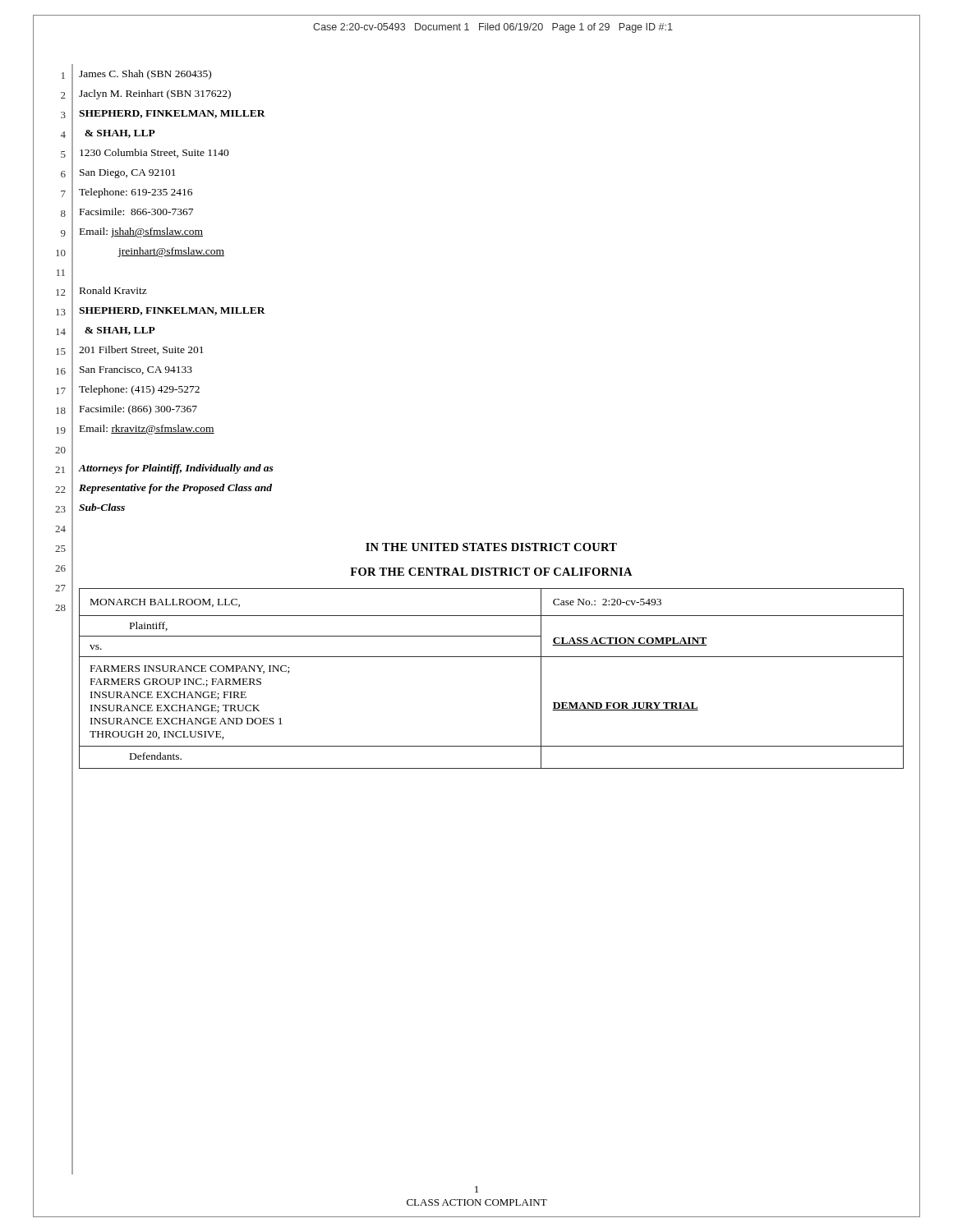Find the text block that says "Attorneys for Plaintiff, Individually"

176,469
